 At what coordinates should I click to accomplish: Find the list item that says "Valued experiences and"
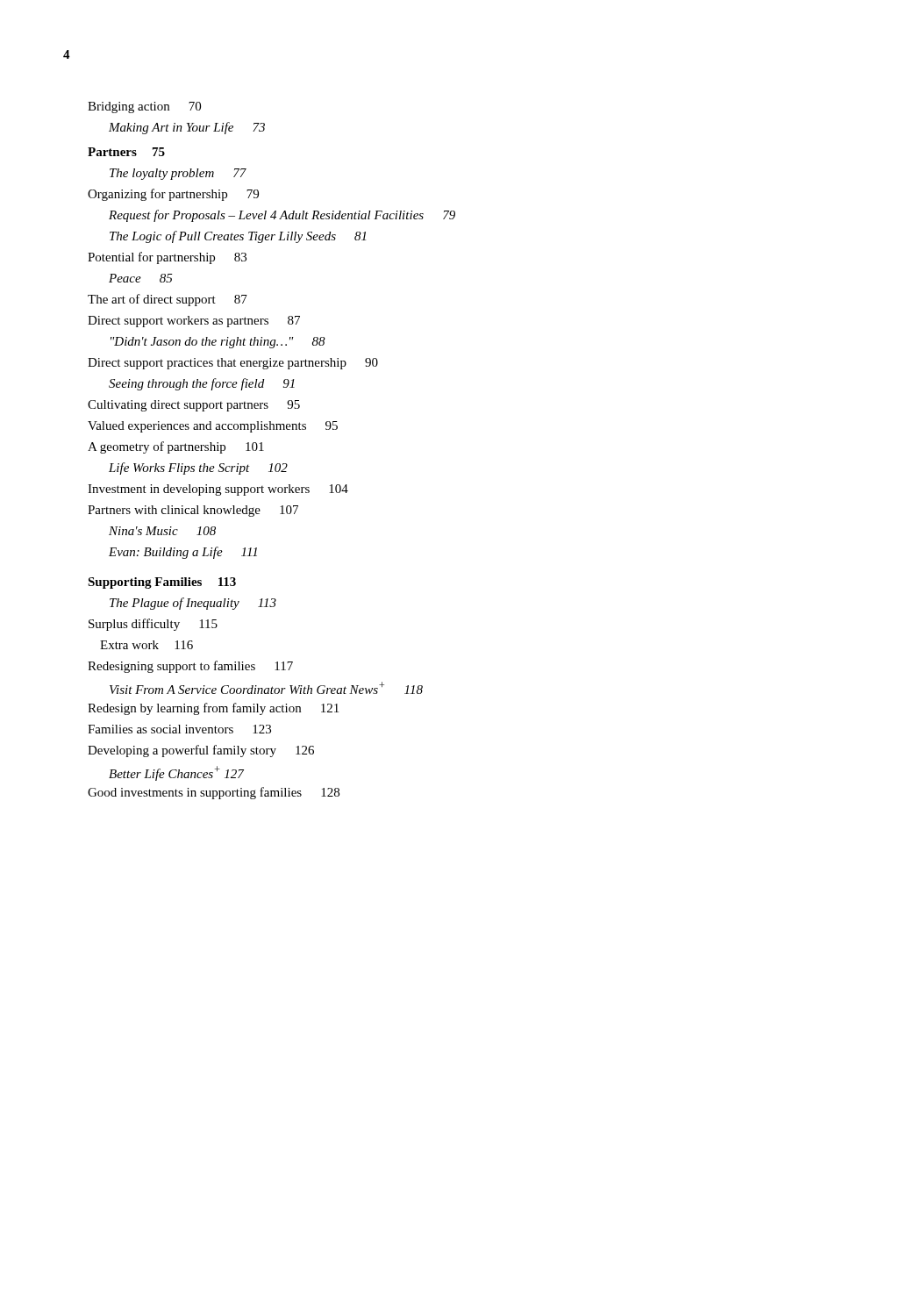click(x=213, y=426)
